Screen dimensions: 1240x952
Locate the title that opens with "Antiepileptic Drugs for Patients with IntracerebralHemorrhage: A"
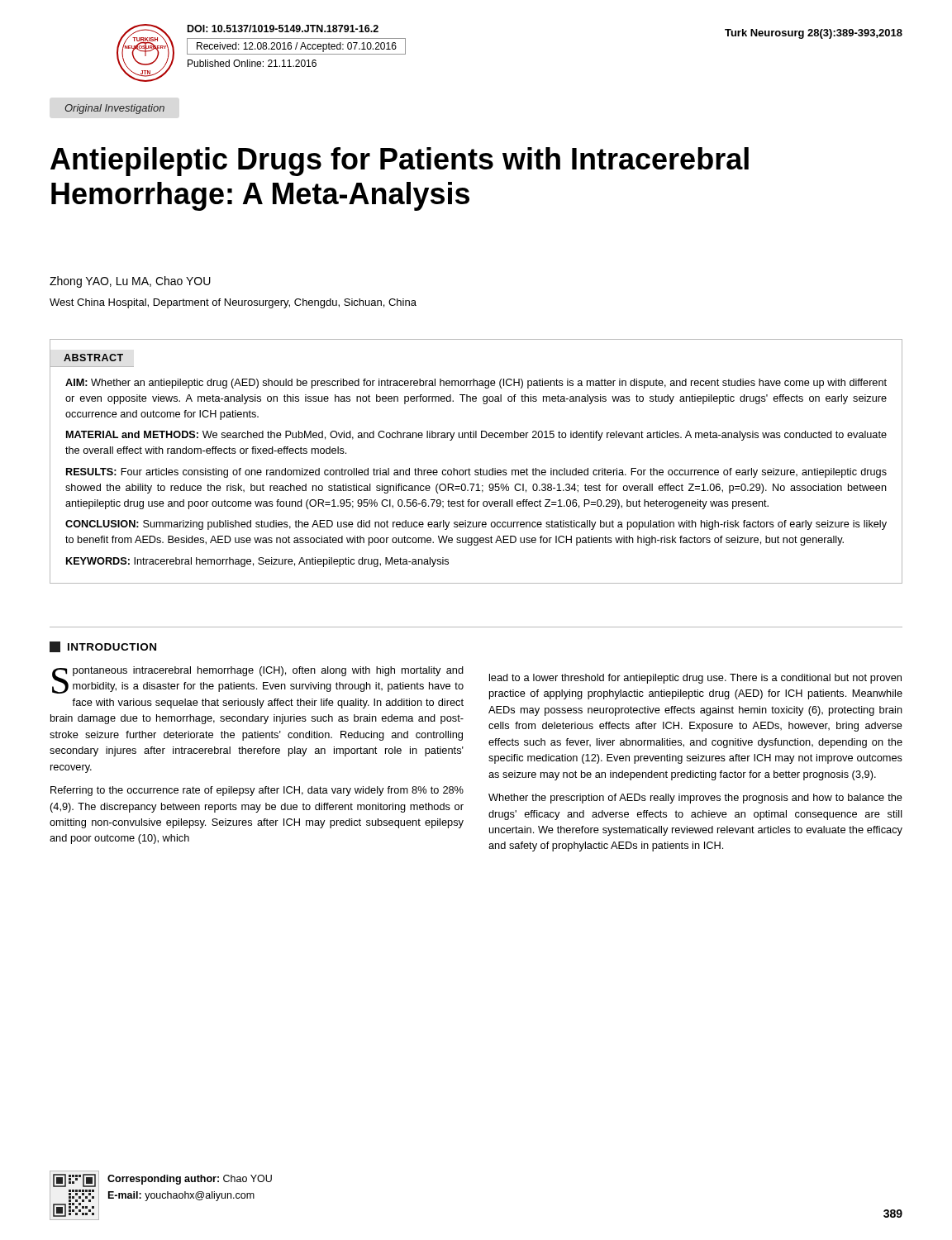tap(476, 177)
